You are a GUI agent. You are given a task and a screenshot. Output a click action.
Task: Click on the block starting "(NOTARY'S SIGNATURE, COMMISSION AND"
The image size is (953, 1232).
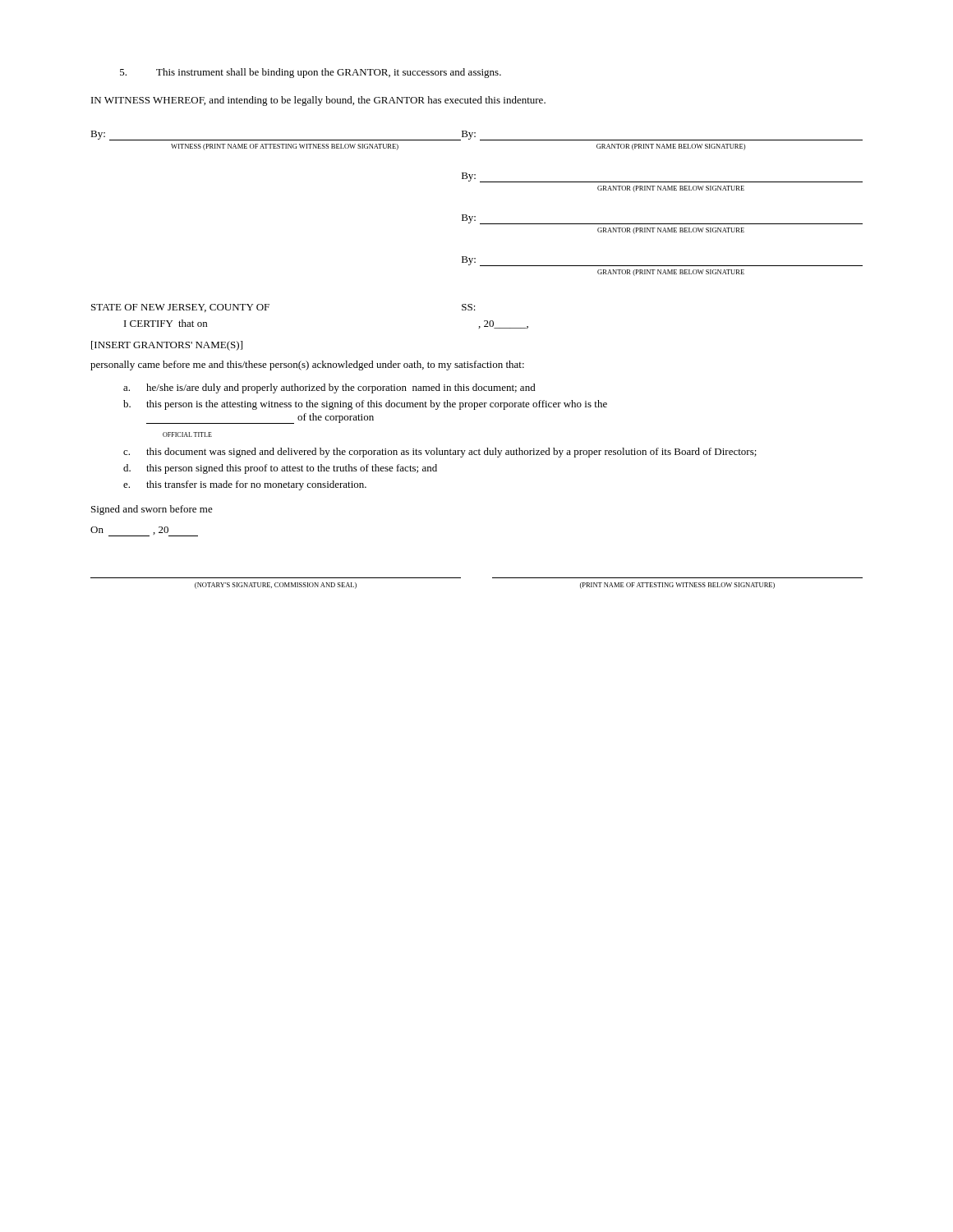coord(276,583)
